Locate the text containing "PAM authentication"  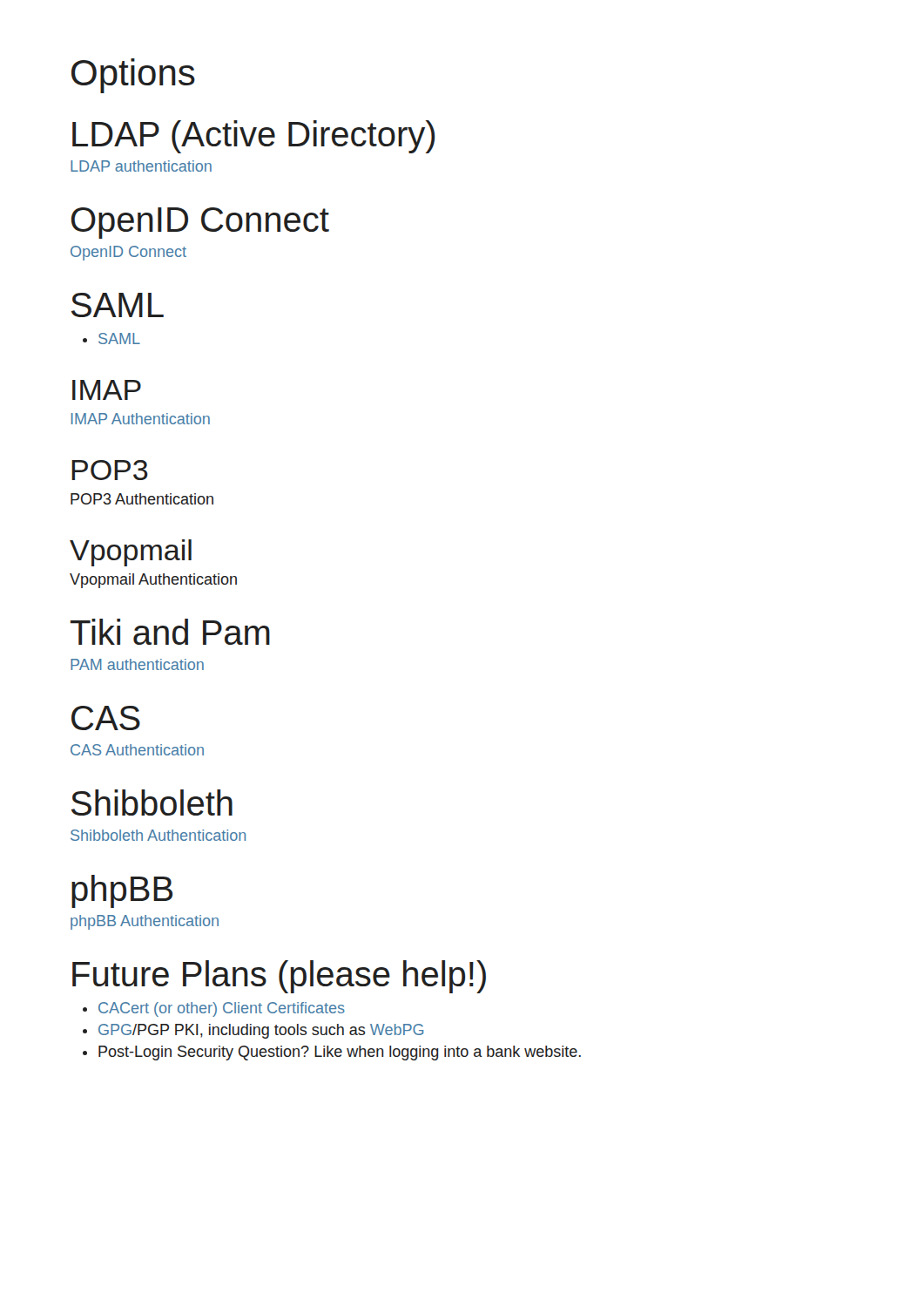[x=137, y=665]
